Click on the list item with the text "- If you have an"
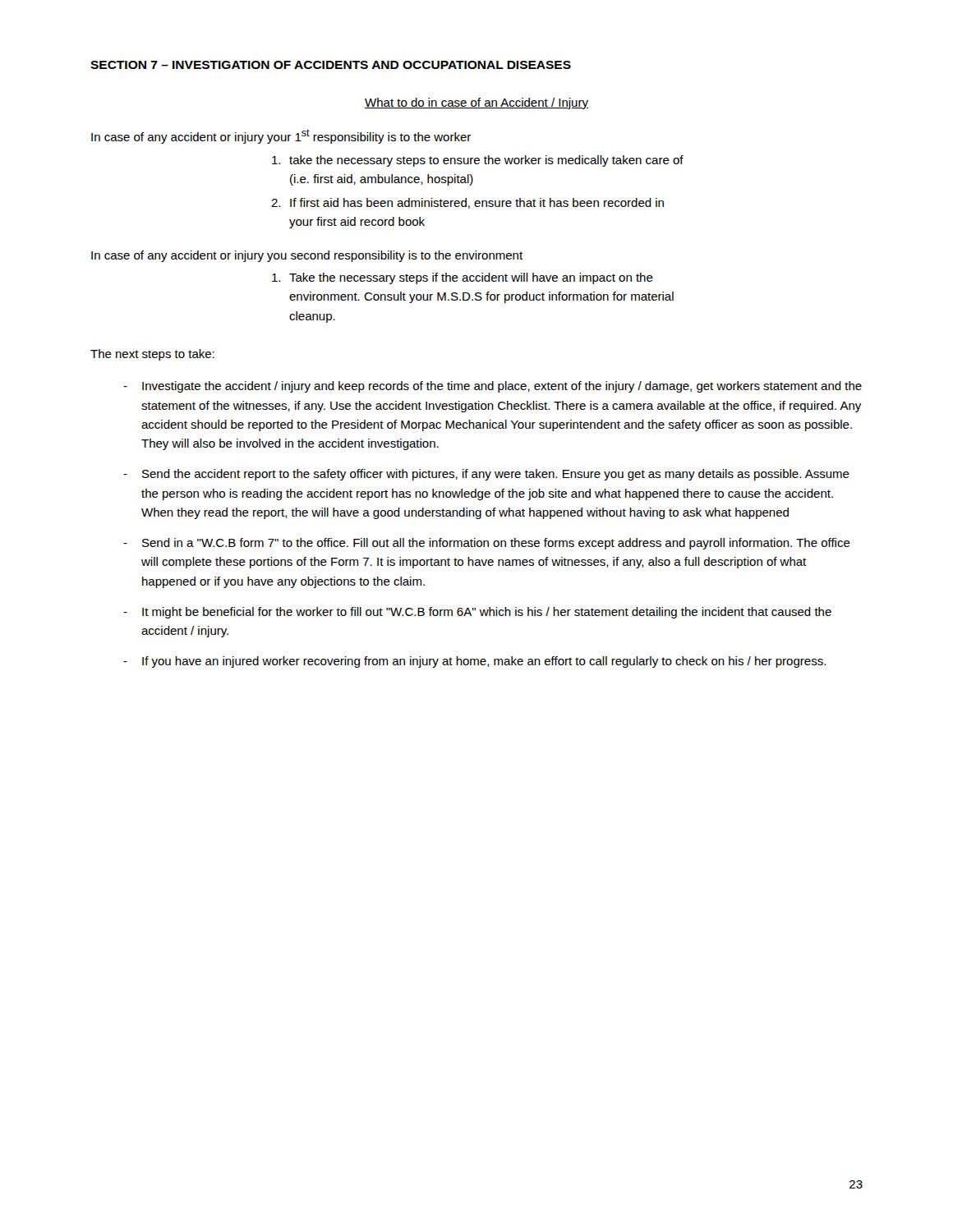The height and width of the screenshot is (1232, 953). point(493,661)
